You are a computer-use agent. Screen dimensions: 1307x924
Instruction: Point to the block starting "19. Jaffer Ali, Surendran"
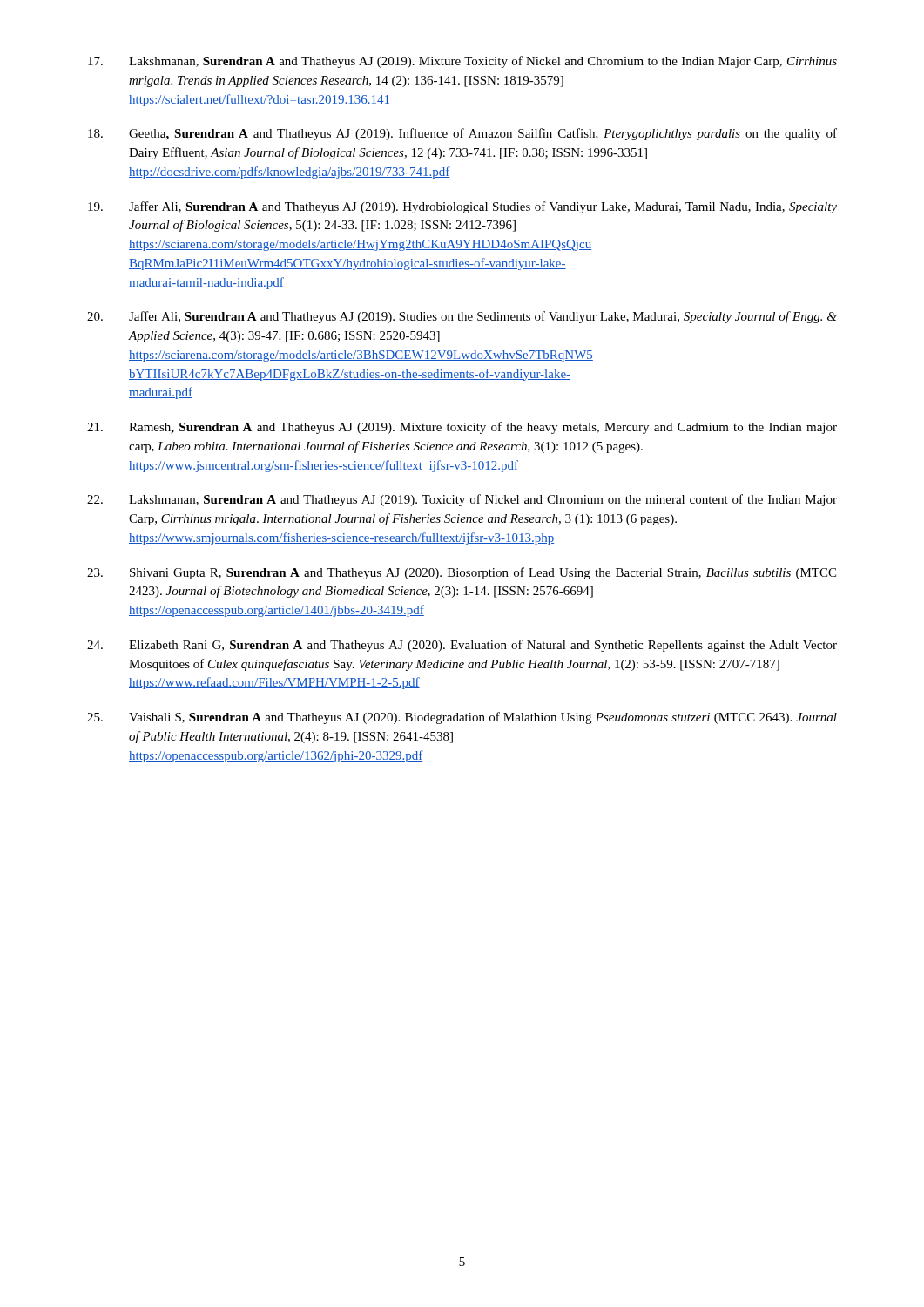point(462,245)
